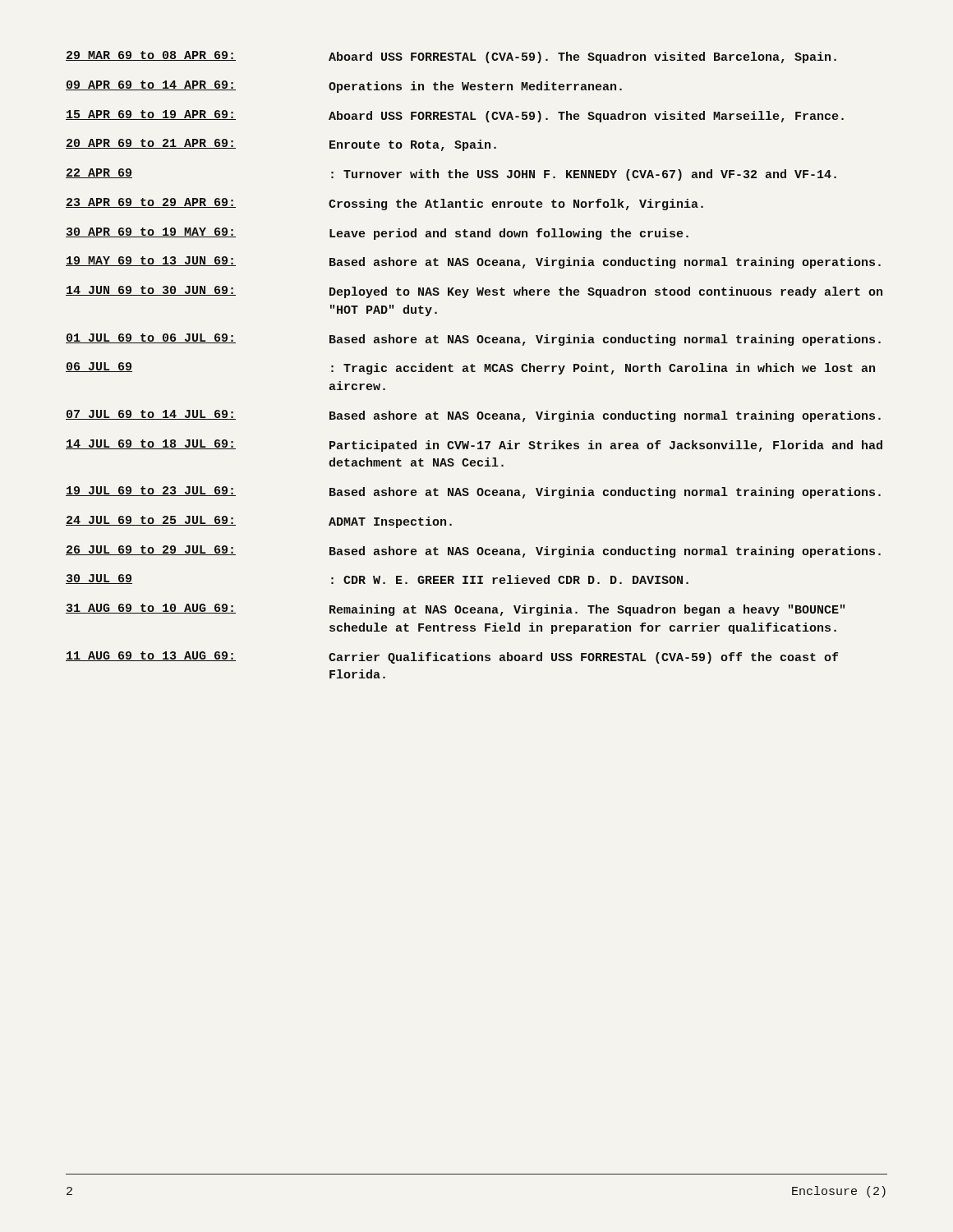Click on the list item that reads "29 MAR 69 to 08"

click(x=476, y=58)
